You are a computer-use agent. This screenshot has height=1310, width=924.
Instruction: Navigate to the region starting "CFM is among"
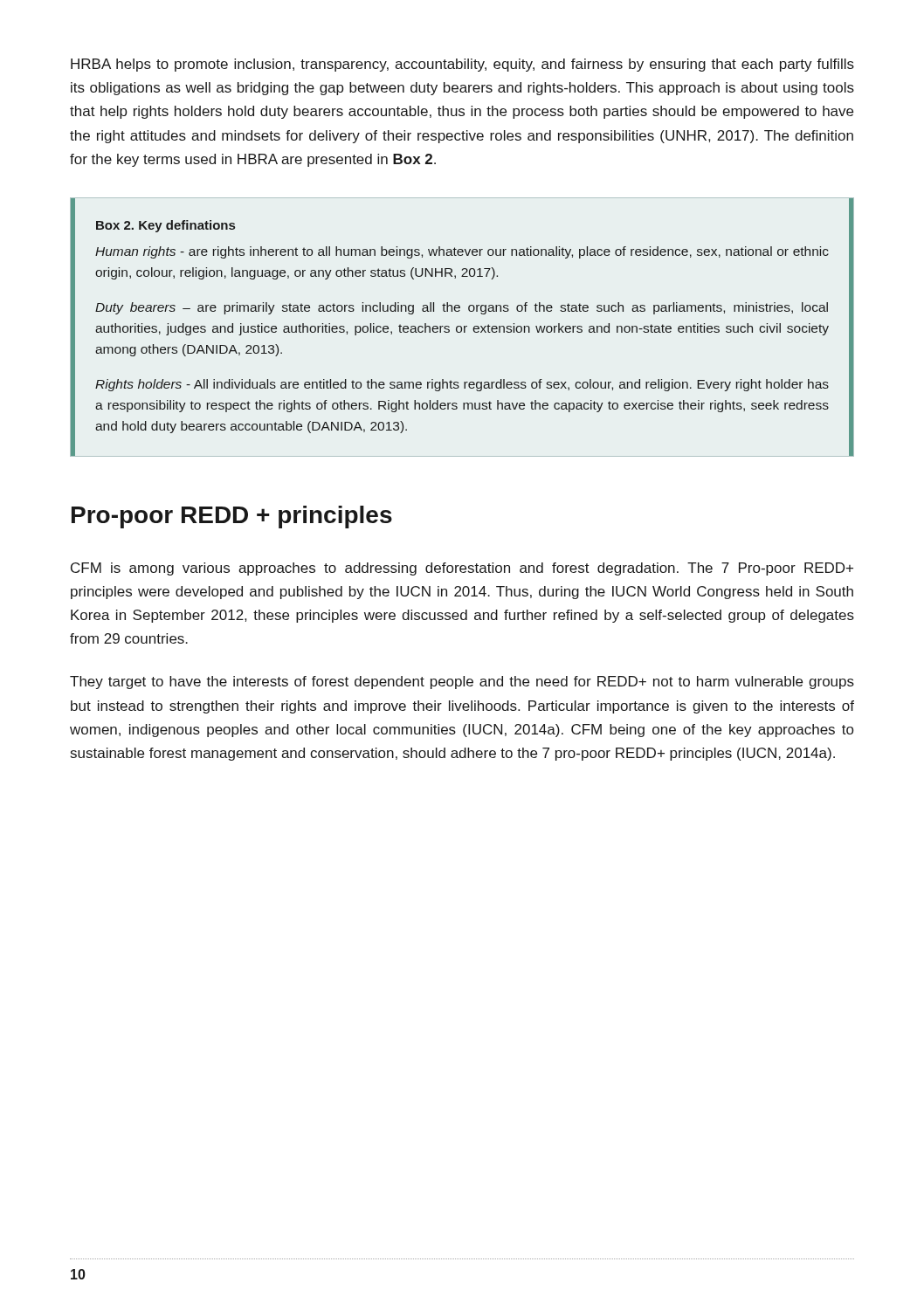(x=462, y=603)
